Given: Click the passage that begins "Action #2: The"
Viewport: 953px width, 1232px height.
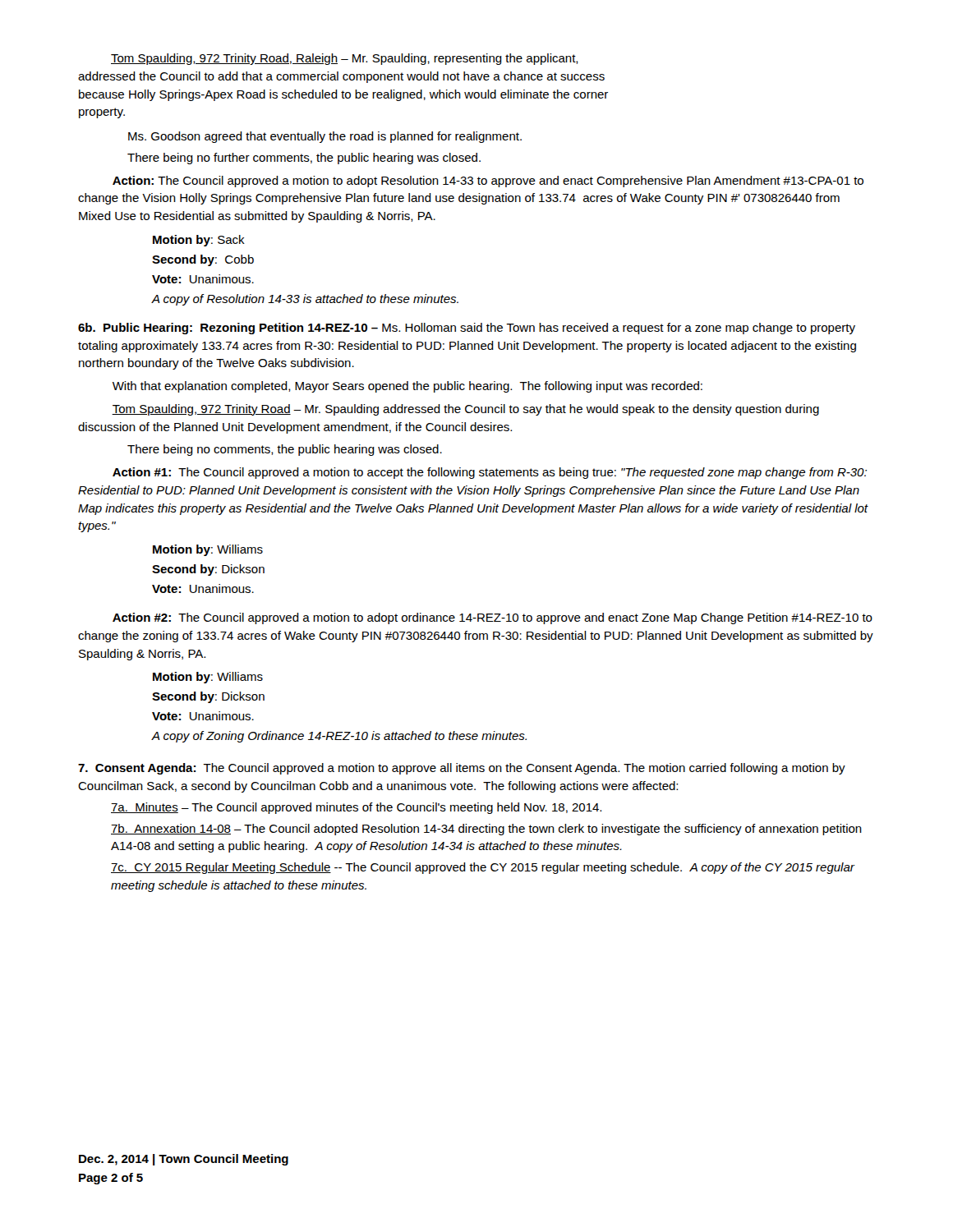Looking at the screenshot, I should 475,635.
